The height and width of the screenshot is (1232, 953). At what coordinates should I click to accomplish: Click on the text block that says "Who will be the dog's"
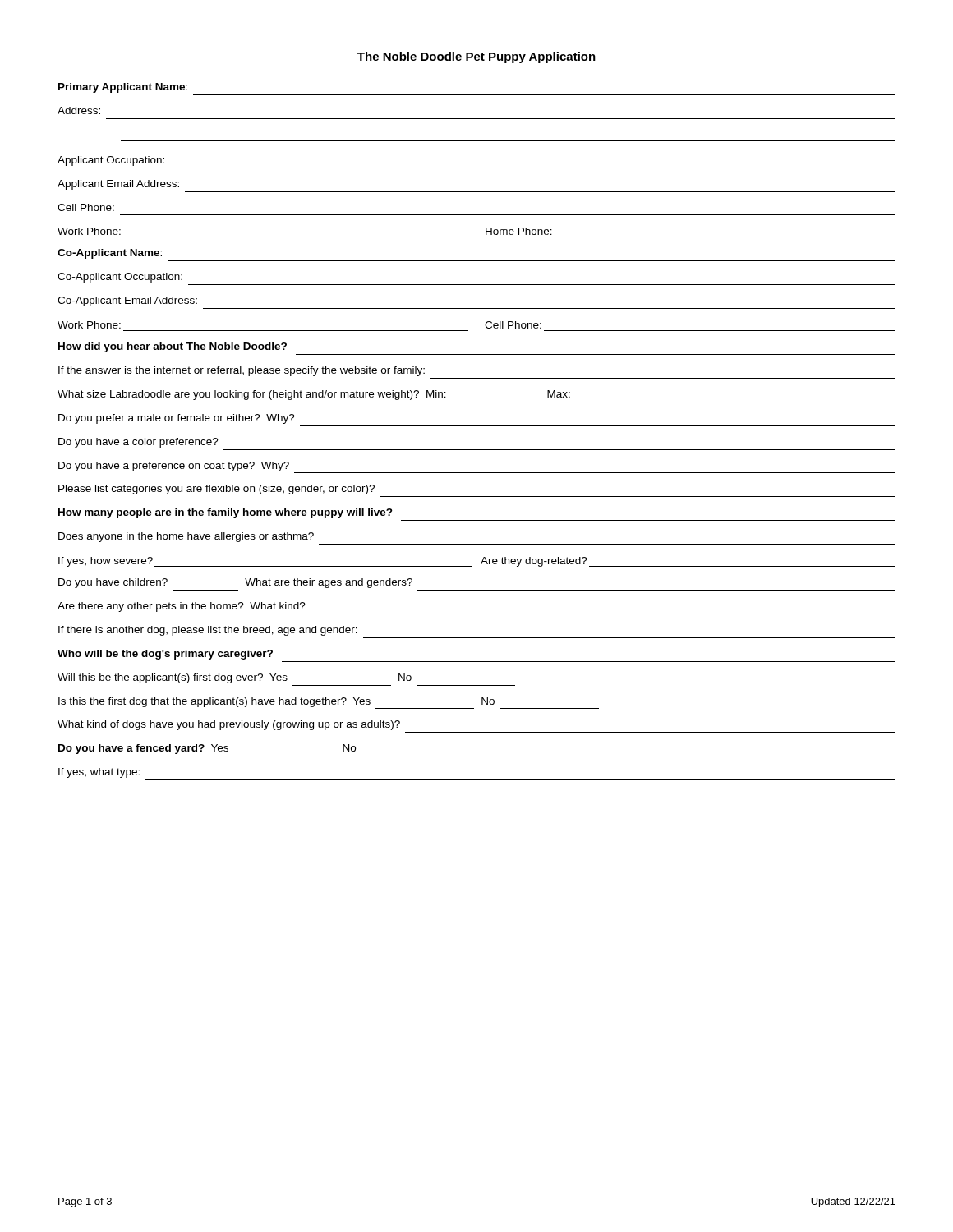[476, 654]
